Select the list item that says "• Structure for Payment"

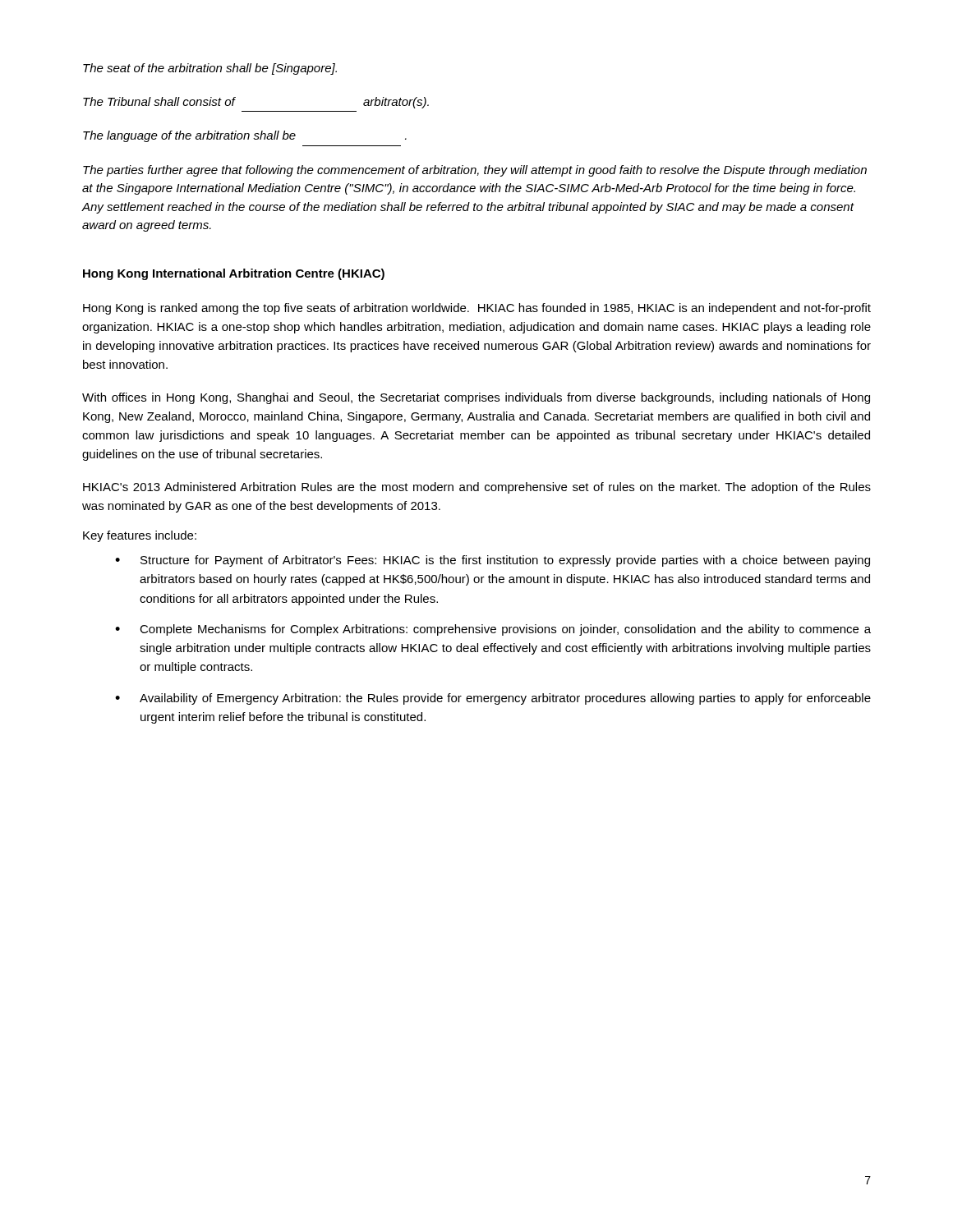coord(493,579)
